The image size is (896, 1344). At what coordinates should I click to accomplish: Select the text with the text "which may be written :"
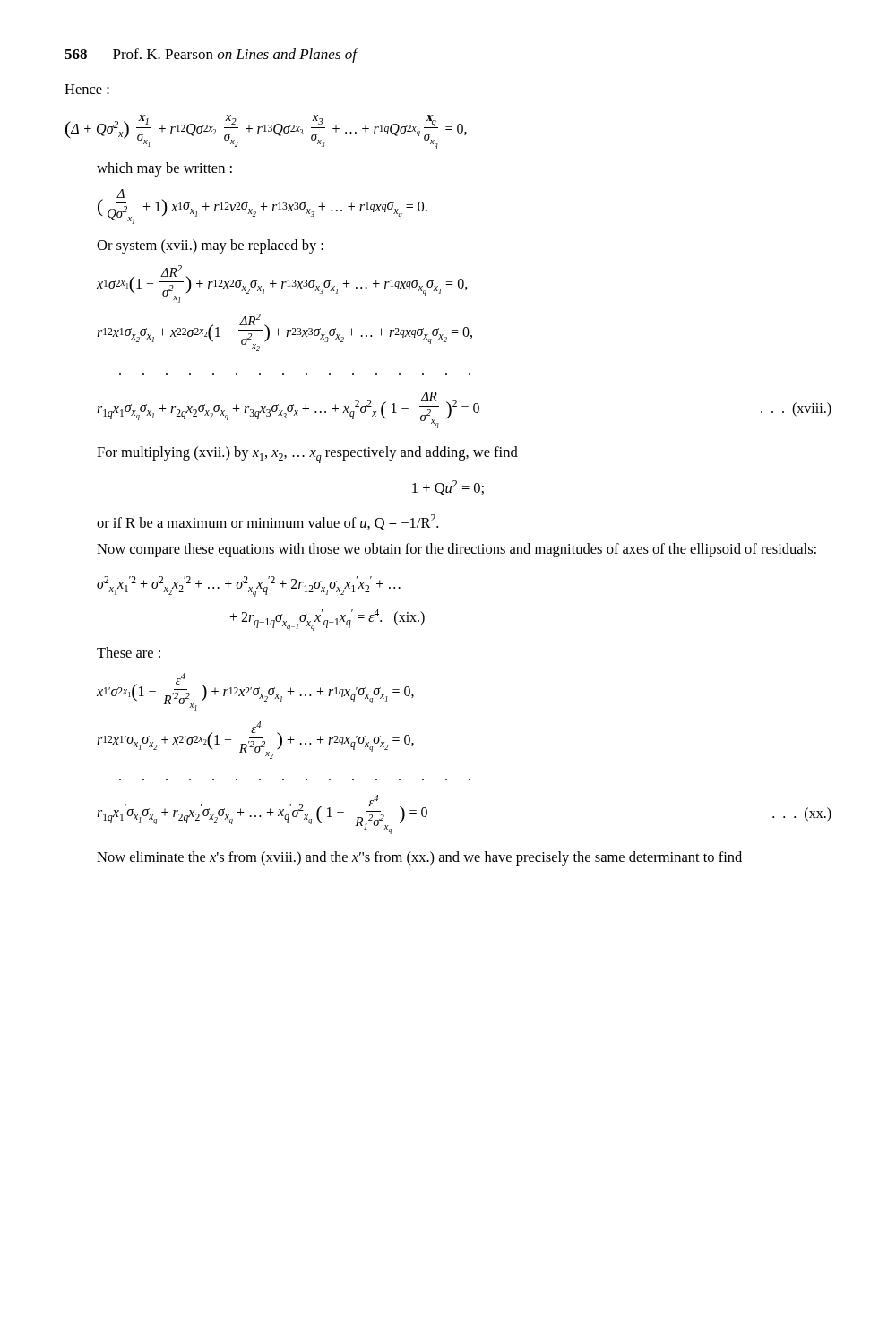tap(165, 168)
